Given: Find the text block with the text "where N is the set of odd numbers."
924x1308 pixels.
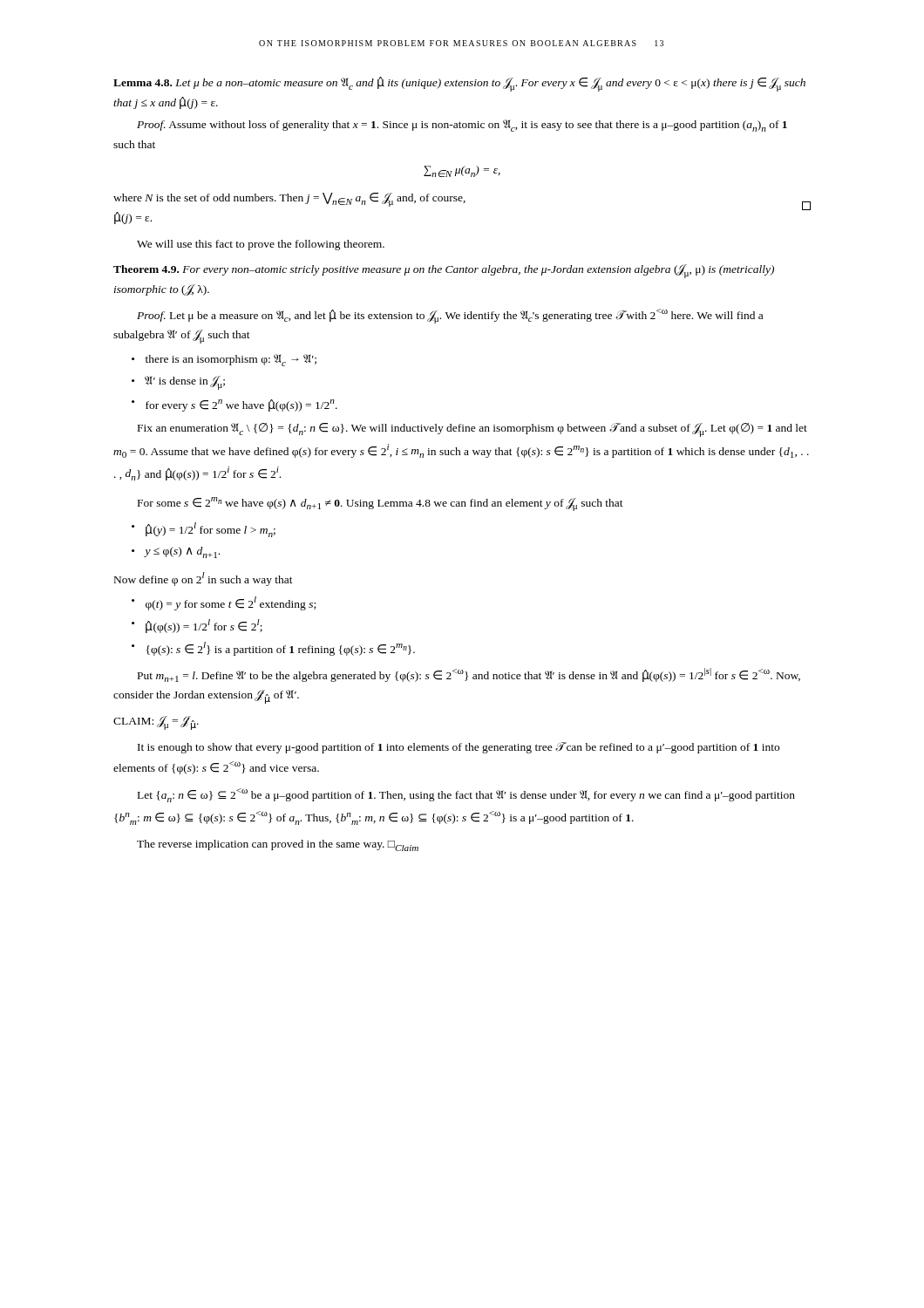Looking at the screenshot, I should [462, 208].
